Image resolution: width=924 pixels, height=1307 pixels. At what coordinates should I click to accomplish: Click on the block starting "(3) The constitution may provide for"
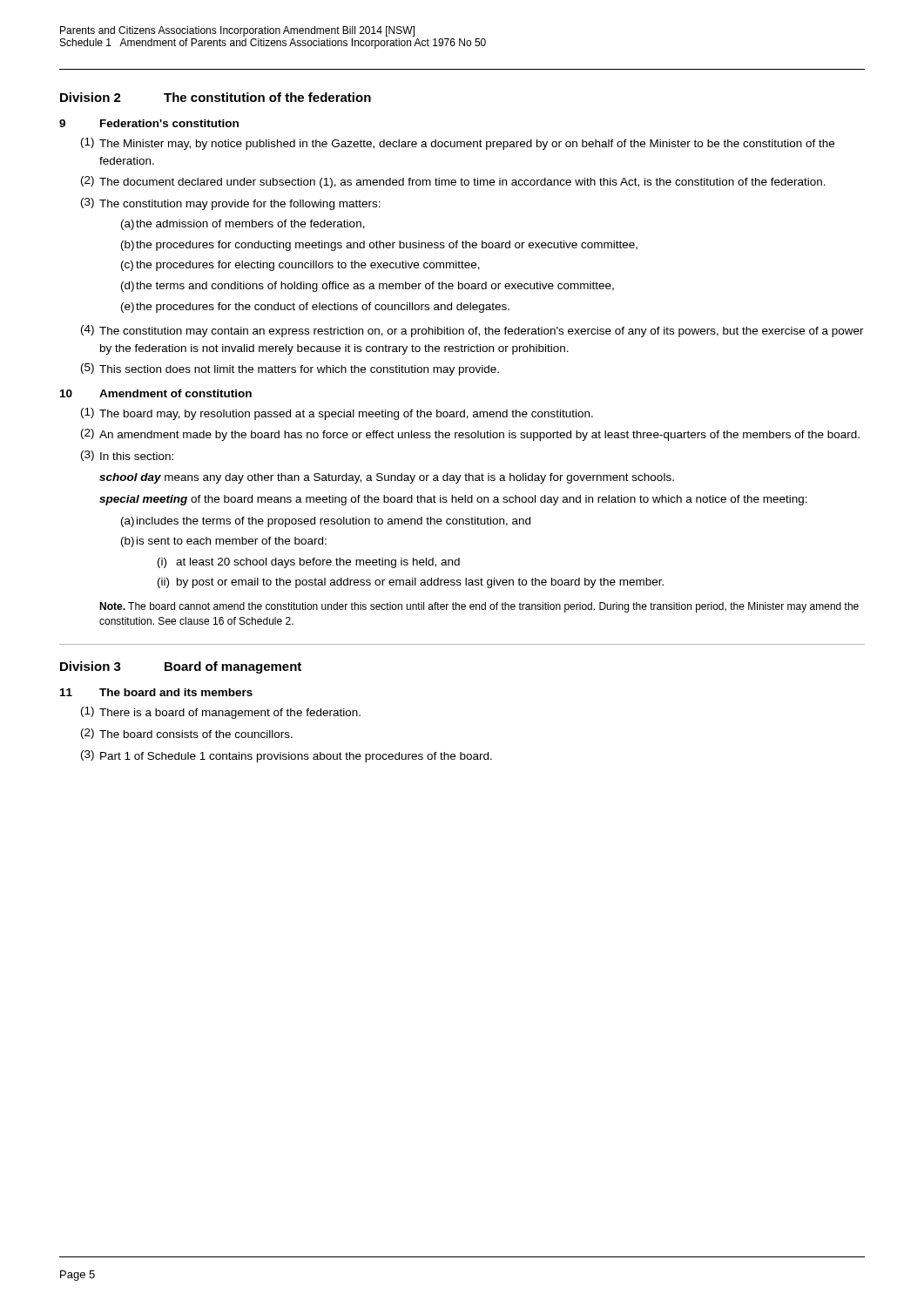462,256
